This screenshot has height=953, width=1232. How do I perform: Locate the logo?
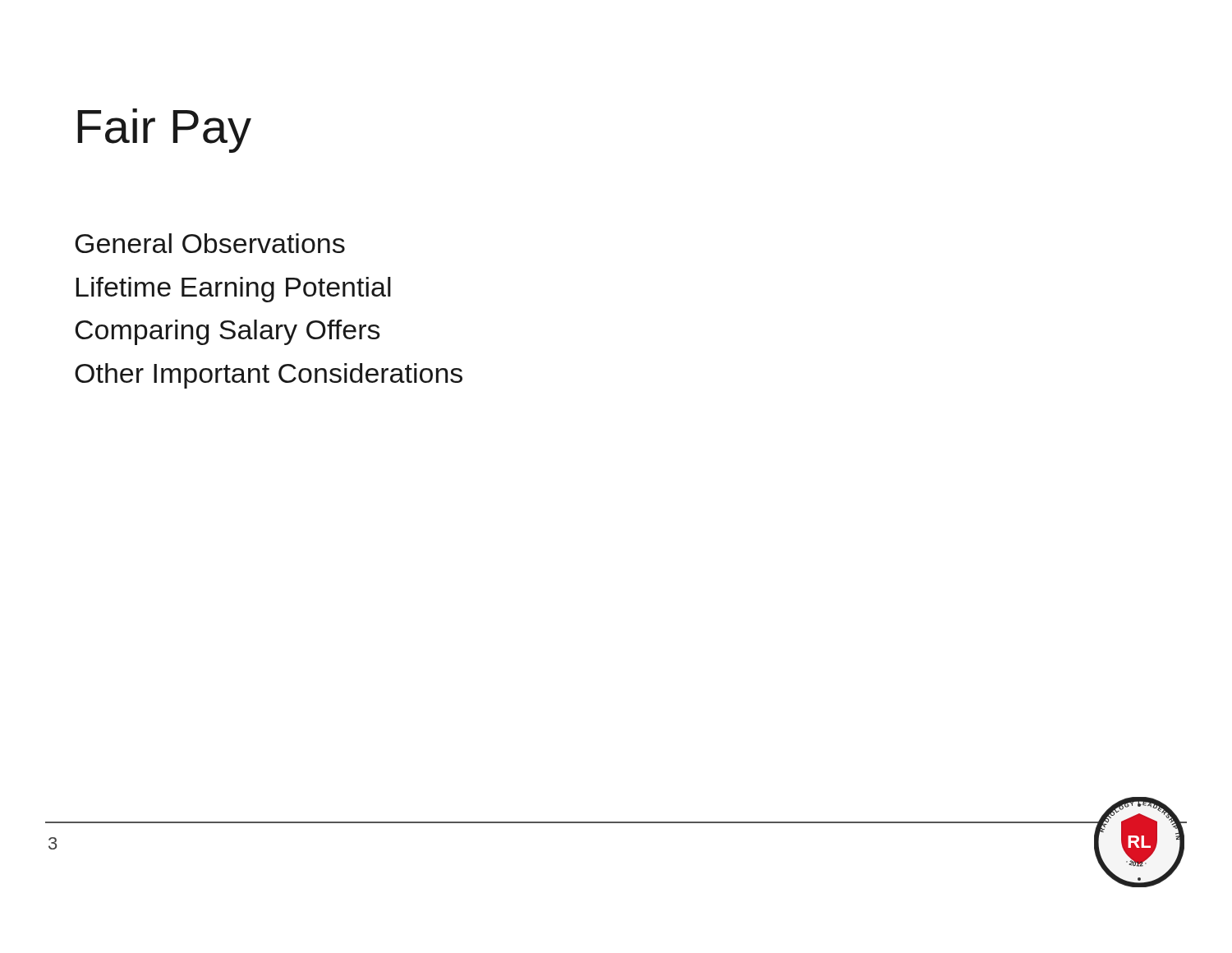click(1139, 842)
